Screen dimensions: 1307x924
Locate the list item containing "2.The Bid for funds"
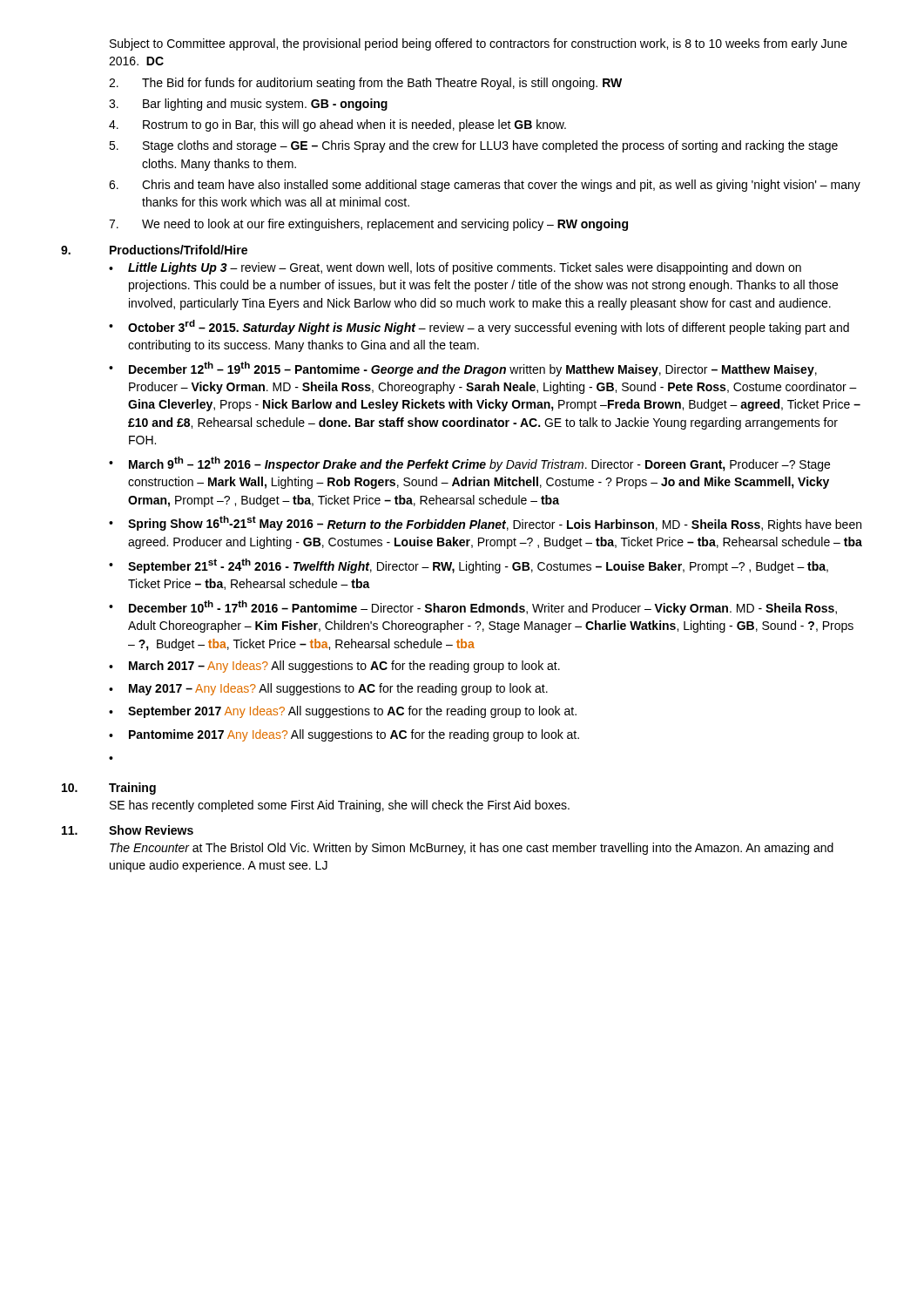point(486,83)
